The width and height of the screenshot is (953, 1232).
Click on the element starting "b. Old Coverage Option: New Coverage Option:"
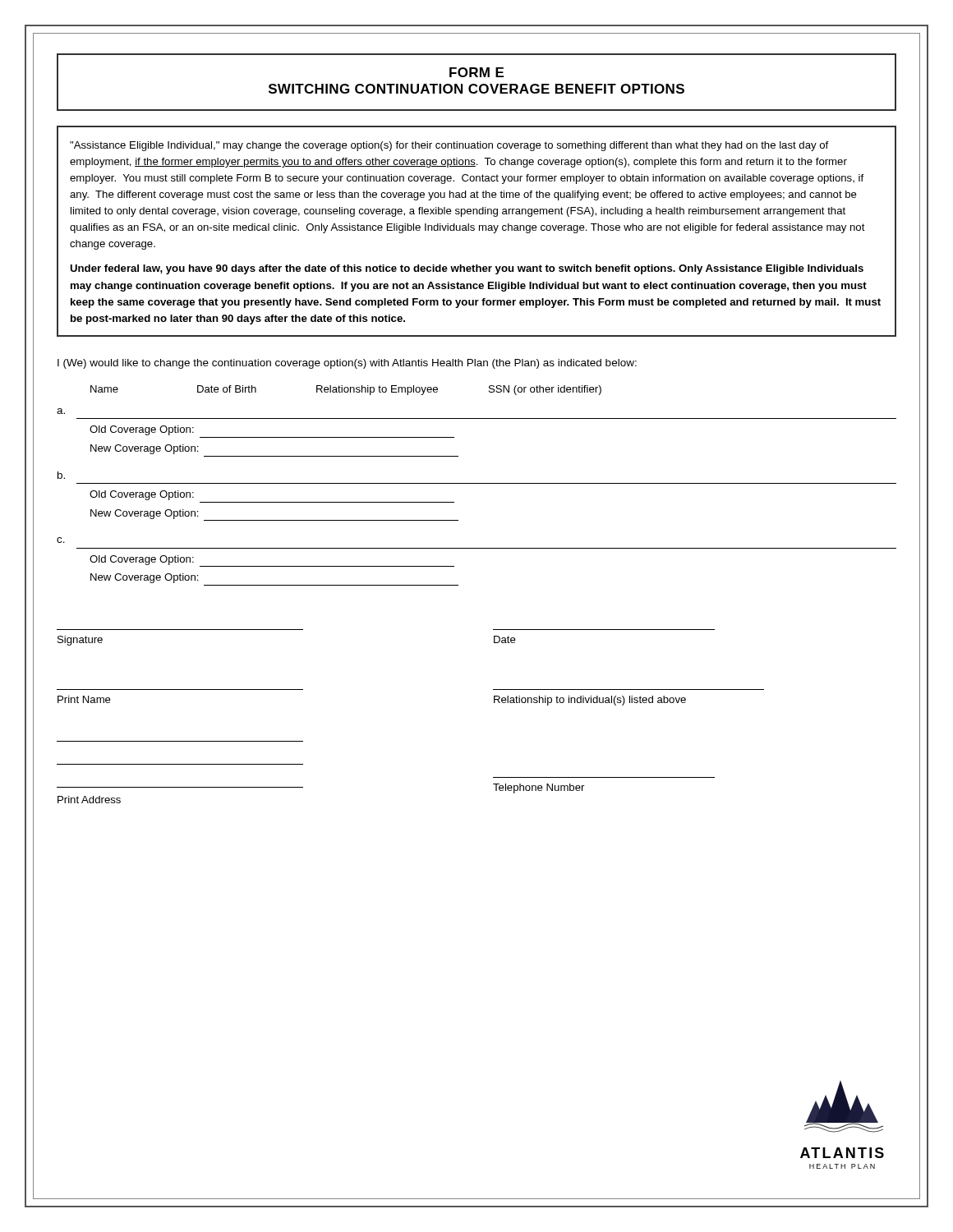click(61, 475)
